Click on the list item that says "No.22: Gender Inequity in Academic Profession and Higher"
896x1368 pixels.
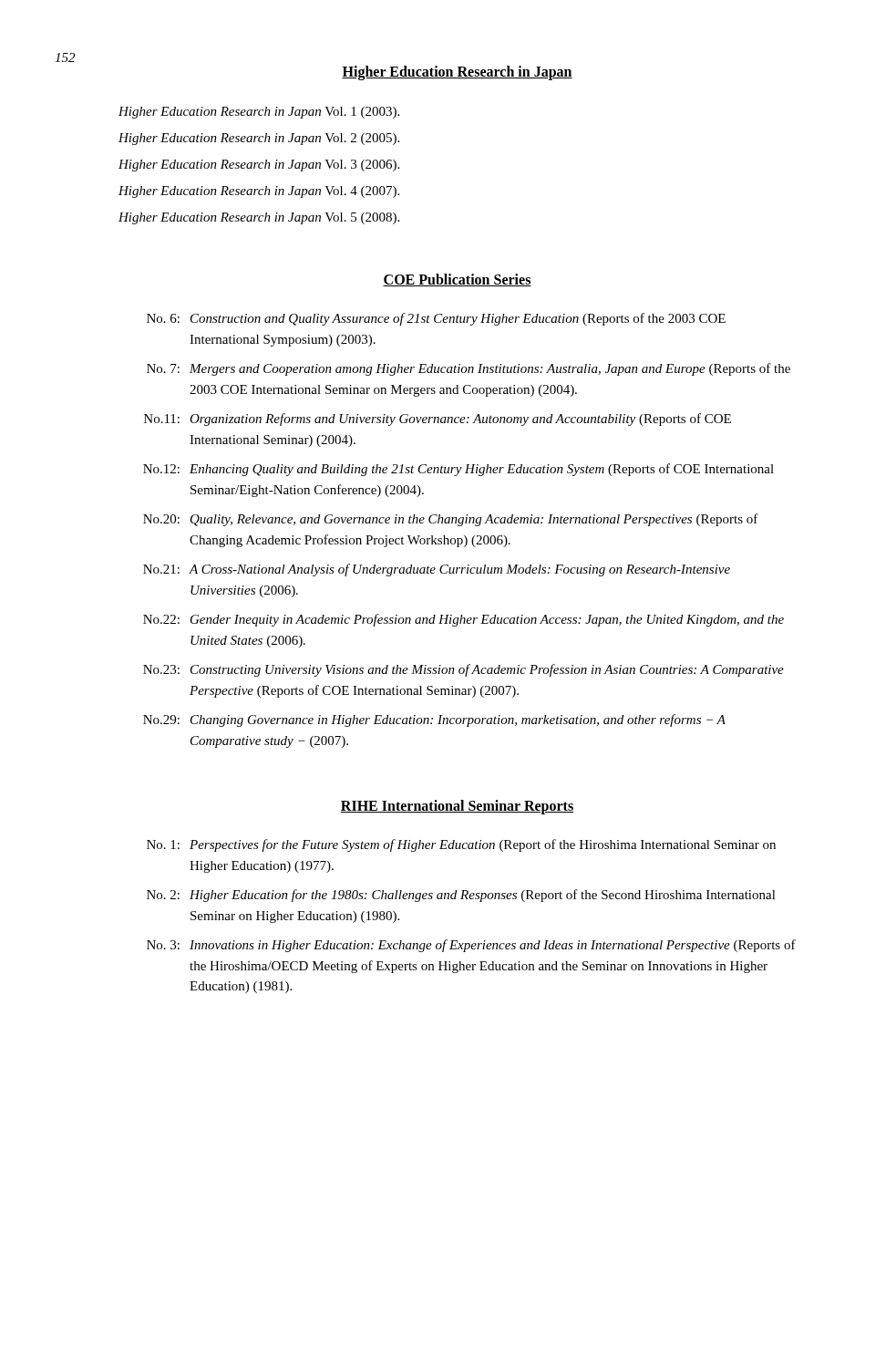pyautogui.click(x=457, y=630)
